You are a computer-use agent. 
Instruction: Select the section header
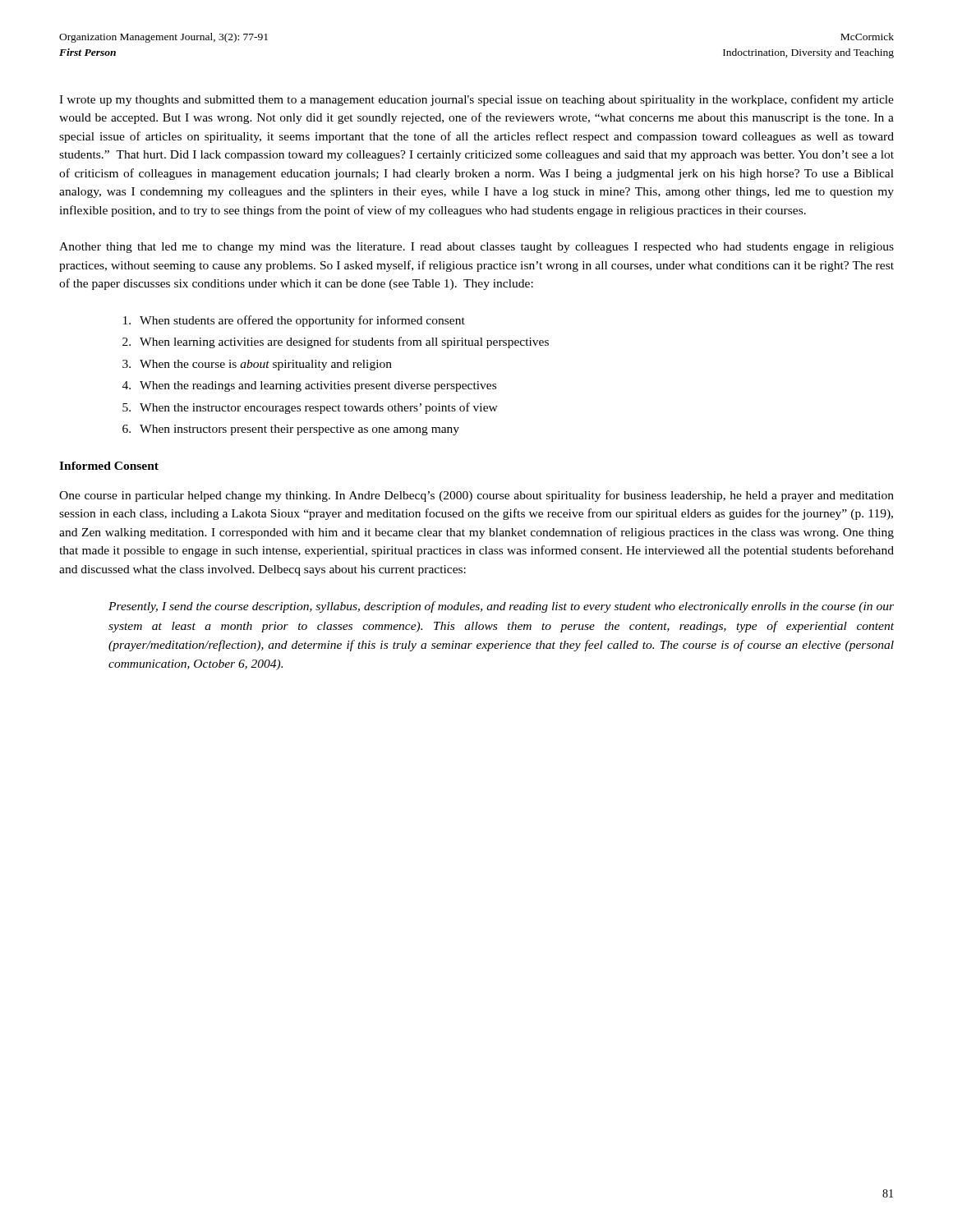click(109, 465)
